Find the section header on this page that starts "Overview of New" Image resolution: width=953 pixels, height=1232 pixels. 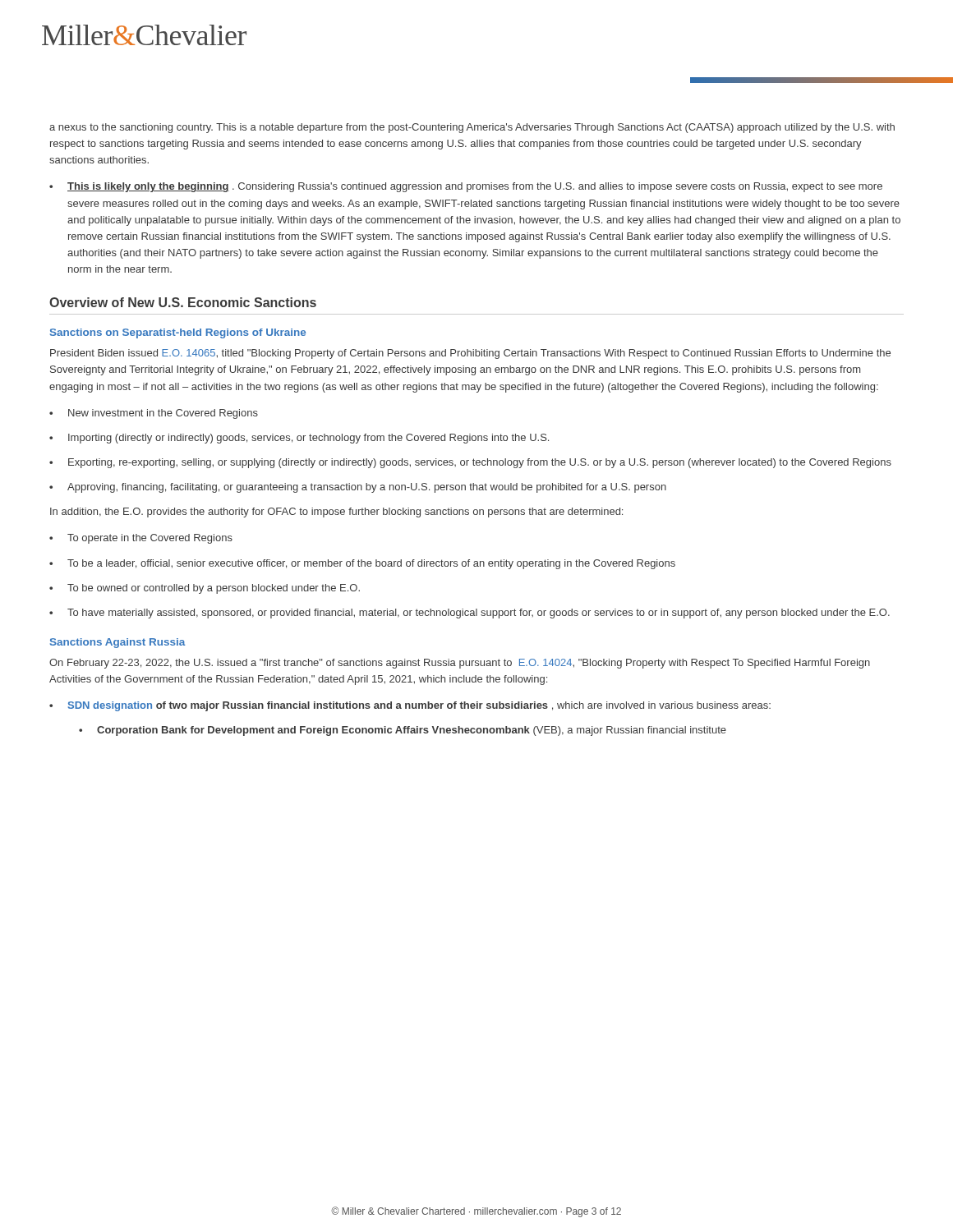(183, 303)
